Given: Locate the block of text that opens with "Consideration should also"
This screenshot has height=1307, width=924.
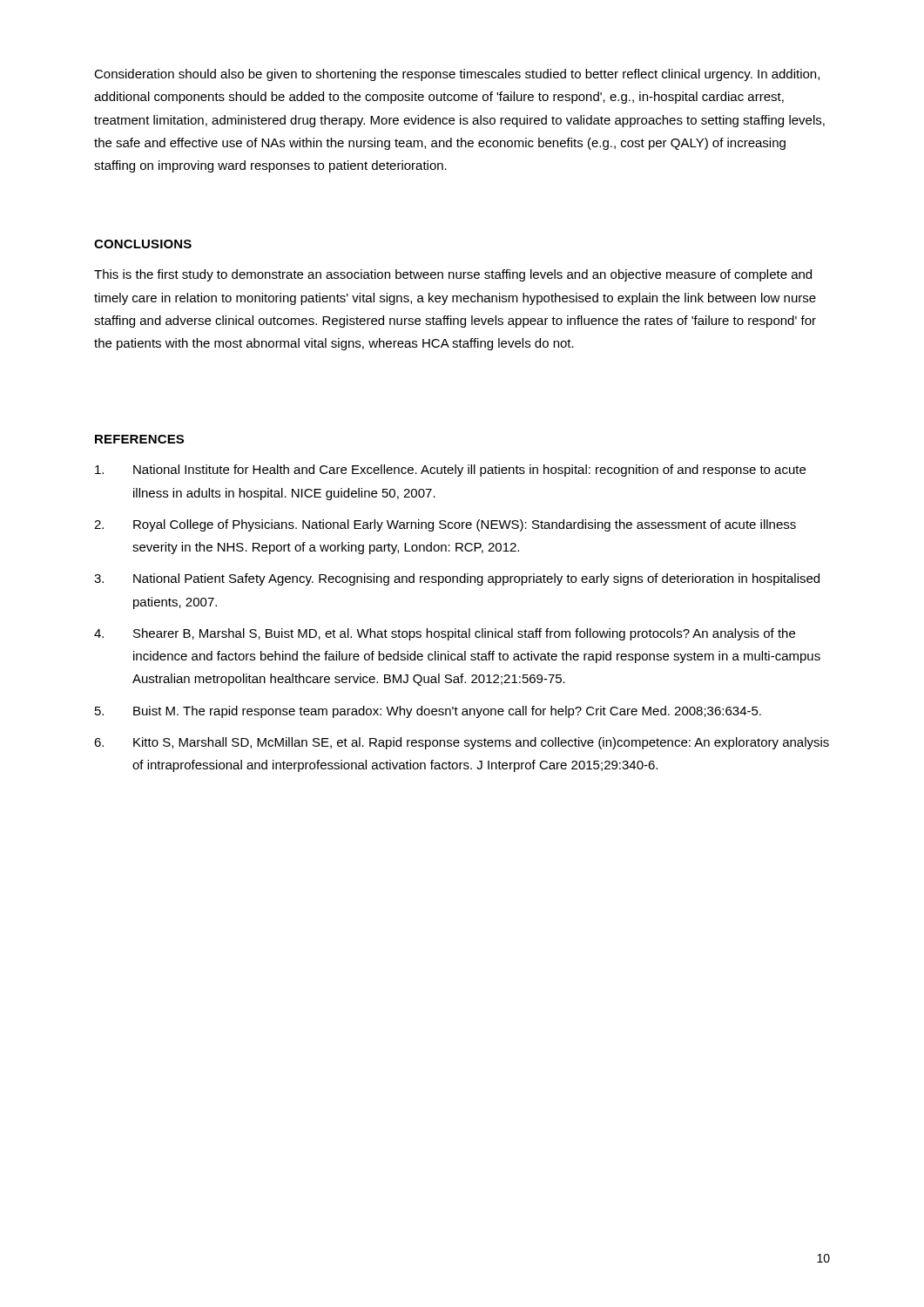Looking at the screenshot, I should [x=460, y=119].
